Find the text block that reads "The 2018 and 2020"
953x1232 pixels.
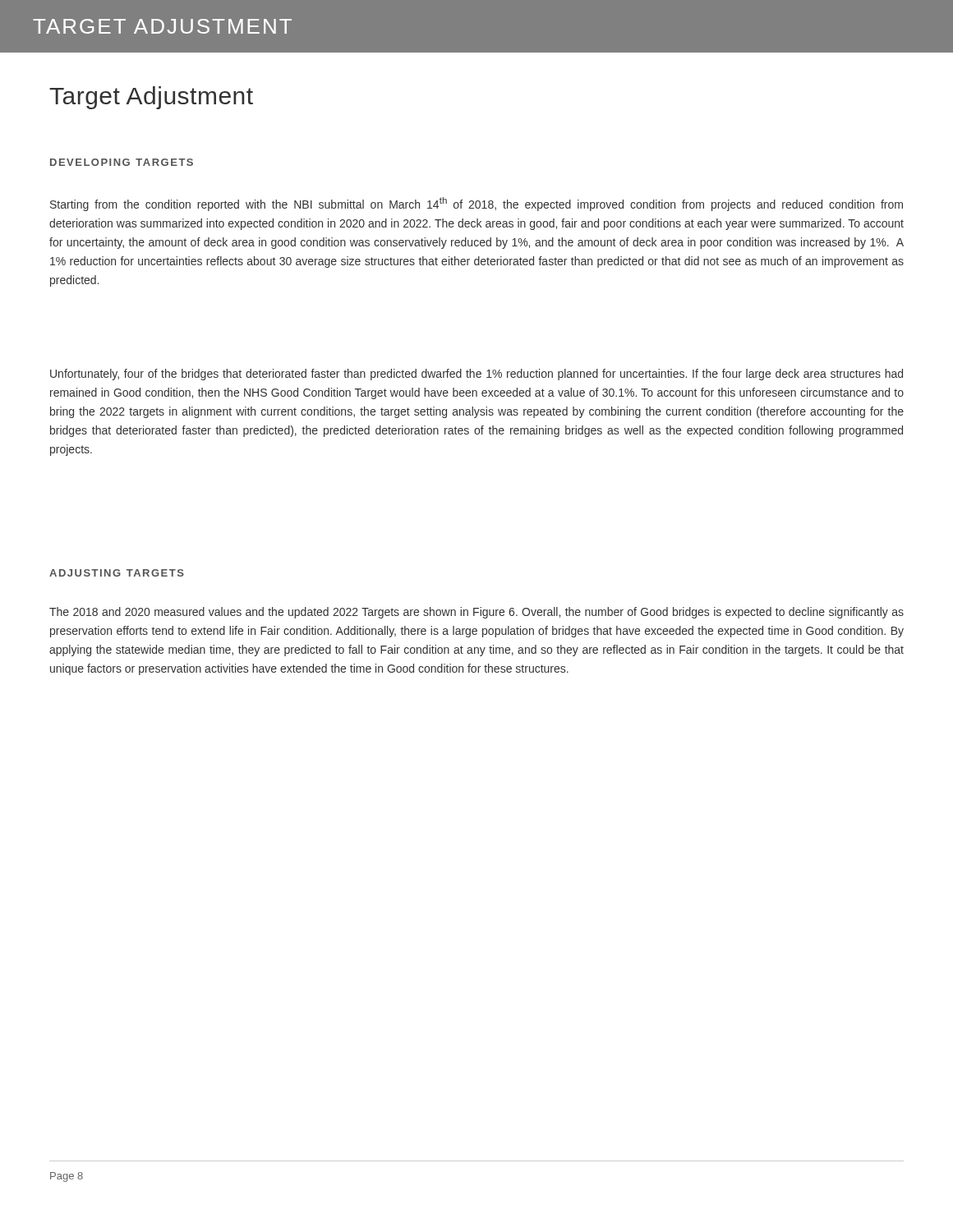(x=476, y=641)
